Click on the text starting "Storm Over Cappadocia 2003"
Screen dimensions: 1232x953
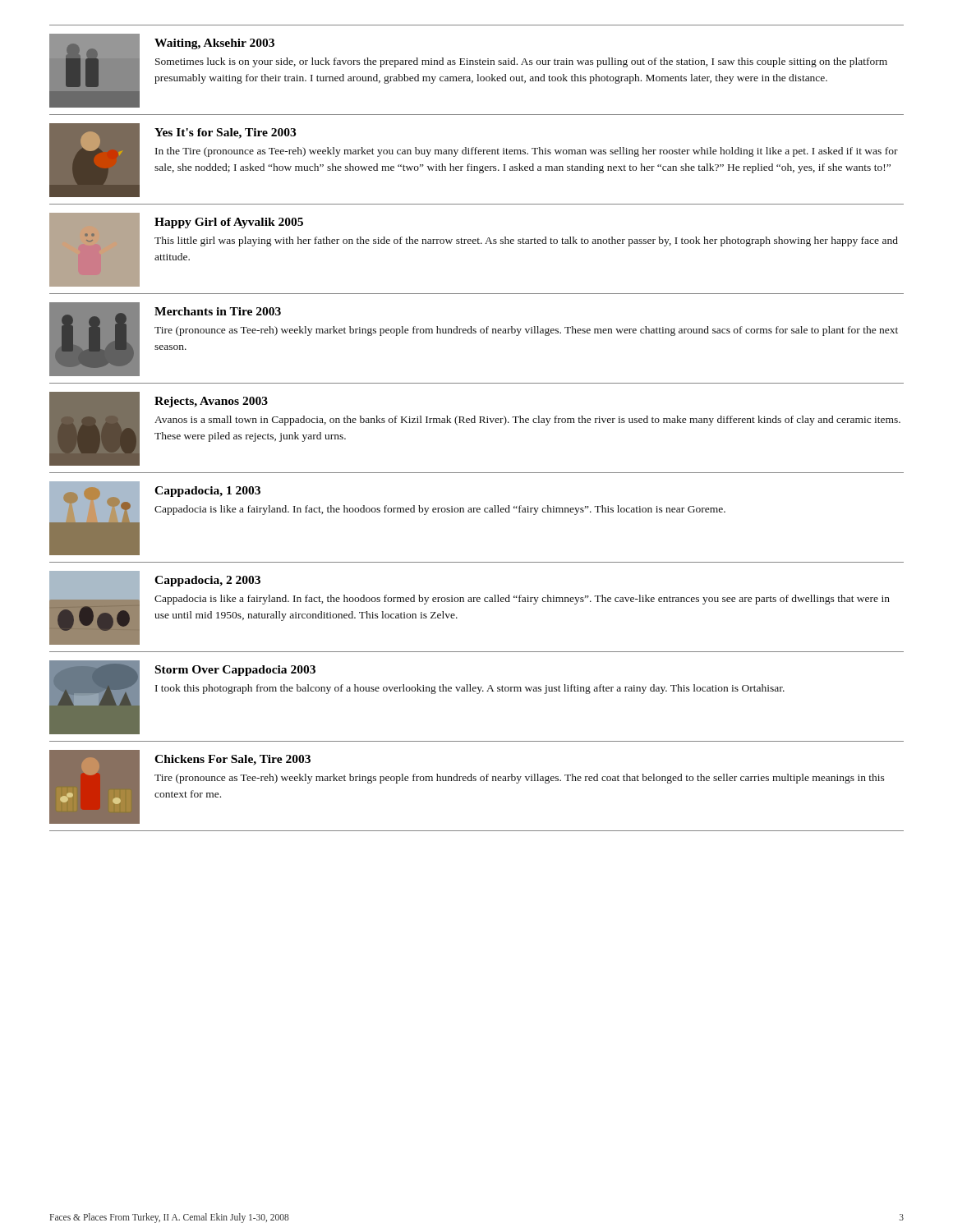tap(235, 669)
